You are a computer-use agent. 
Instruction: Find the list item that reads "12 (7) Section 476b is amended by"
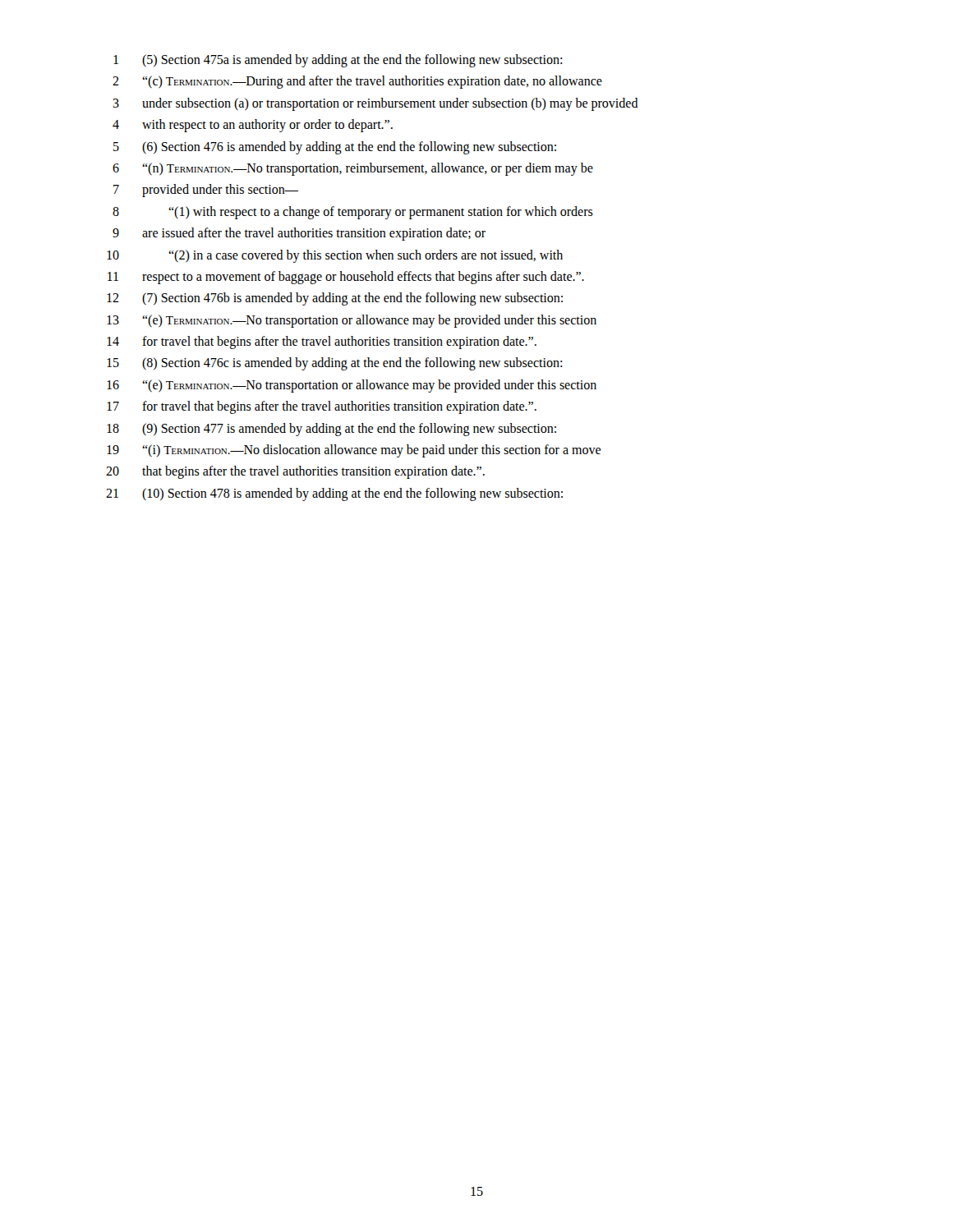pos(476,299)
